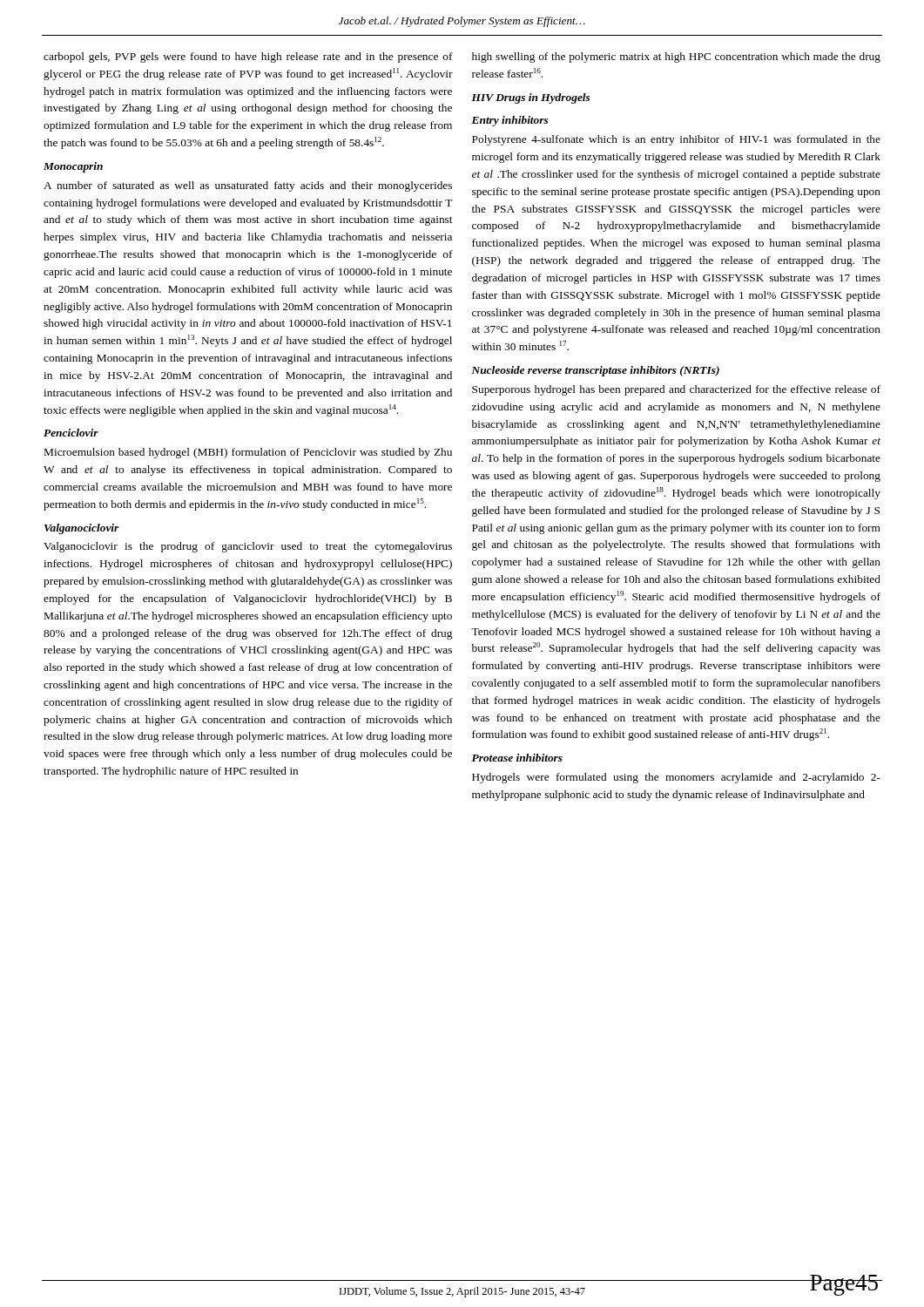Point to "Nucleoside reverse transcriptase inhibitors (NRTIs)"
This screenshot has height=1307, width=924.
point(596,370)
